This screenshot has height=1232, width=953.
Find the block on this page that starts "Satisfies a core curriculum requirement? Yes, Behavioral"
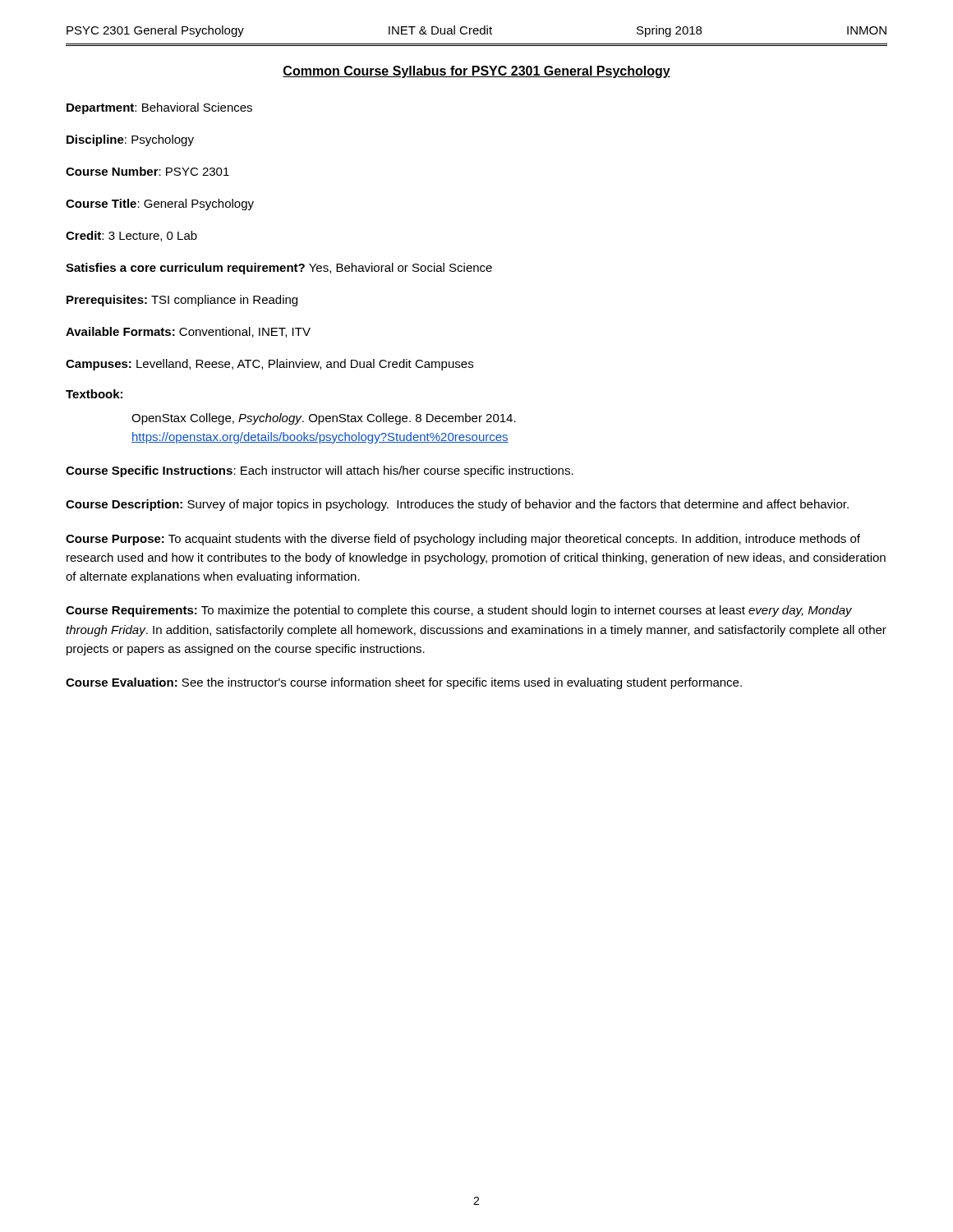coord(279,267)
